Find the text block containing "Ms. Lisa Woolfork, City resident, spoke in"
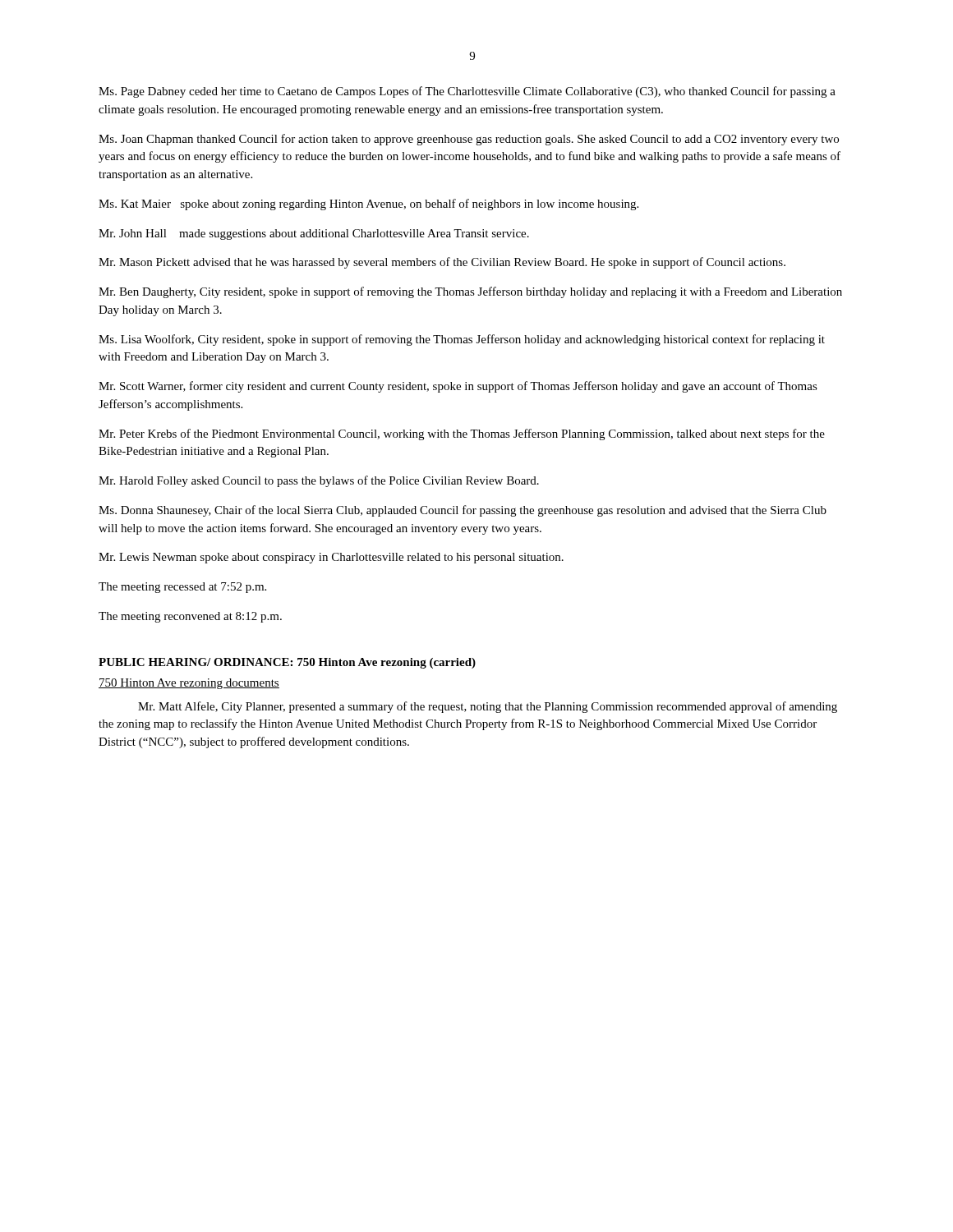Viewport: 953px width, 1232px height. point(462,348)
